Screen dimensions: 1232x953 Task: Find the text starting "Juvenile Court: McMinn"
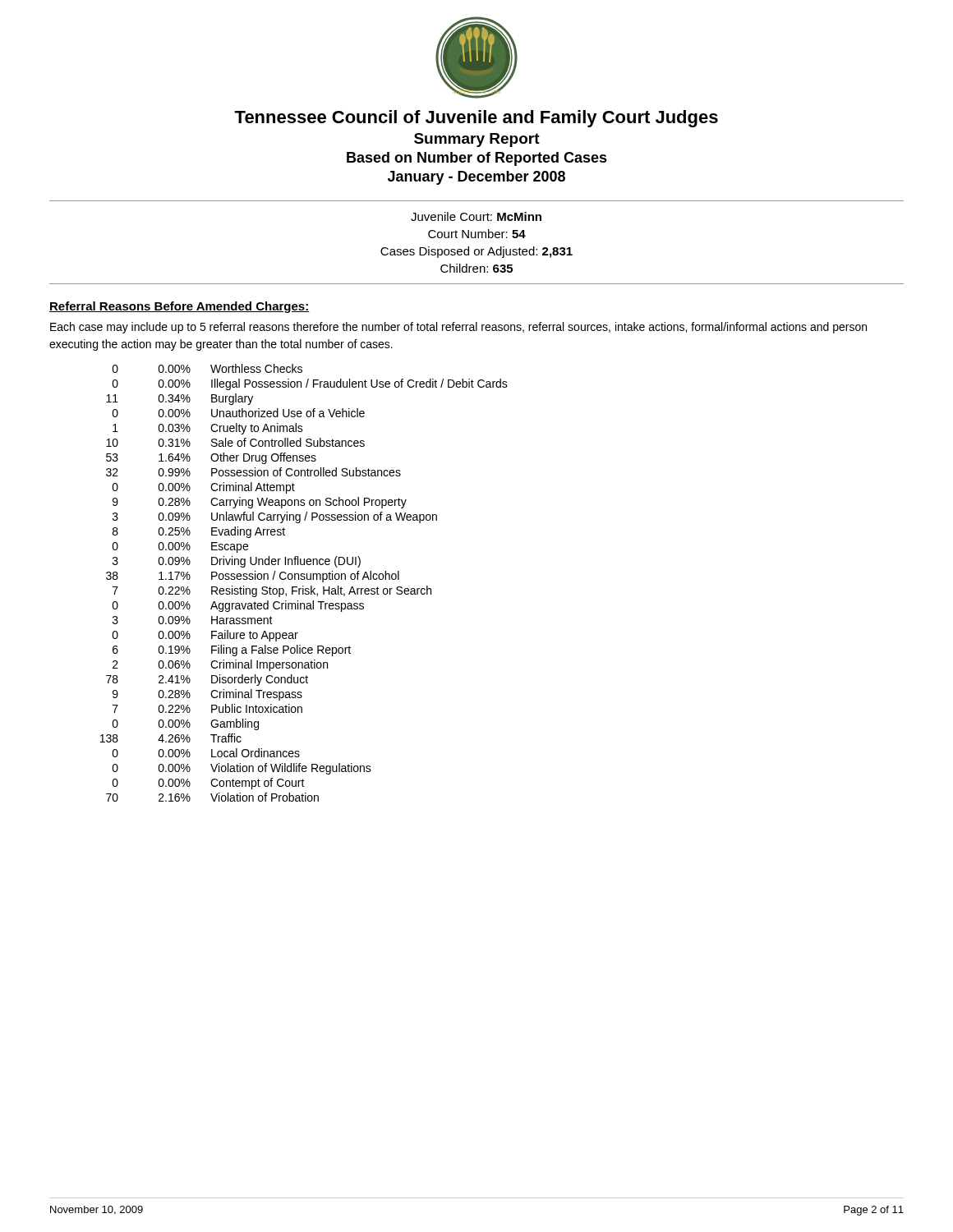click(x=476, y=216)
